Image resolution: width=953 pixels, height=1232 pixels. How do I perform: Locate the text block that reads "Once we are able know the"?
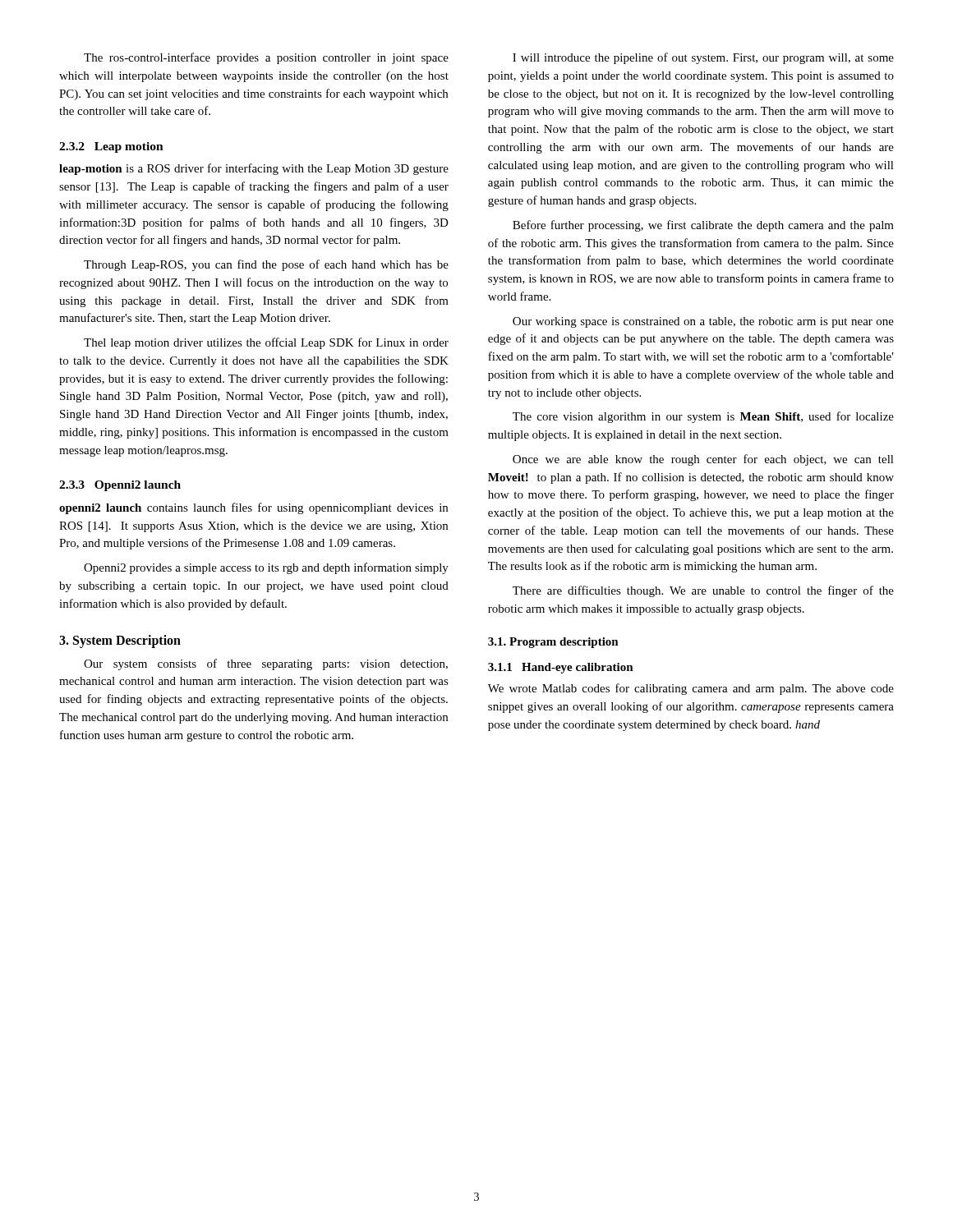pos(691,513)
